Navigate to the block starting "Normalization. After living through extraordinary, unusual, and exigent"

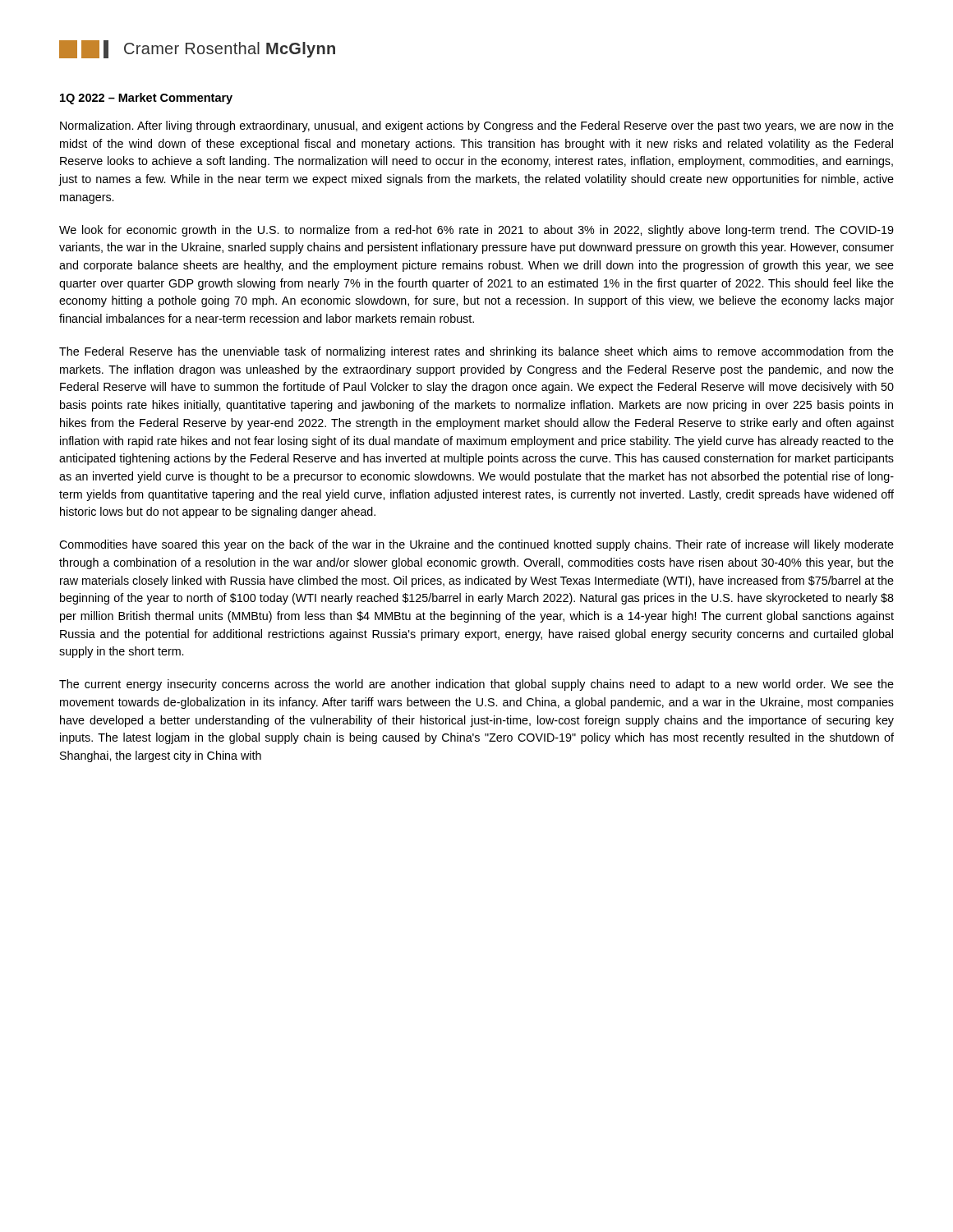476,161
